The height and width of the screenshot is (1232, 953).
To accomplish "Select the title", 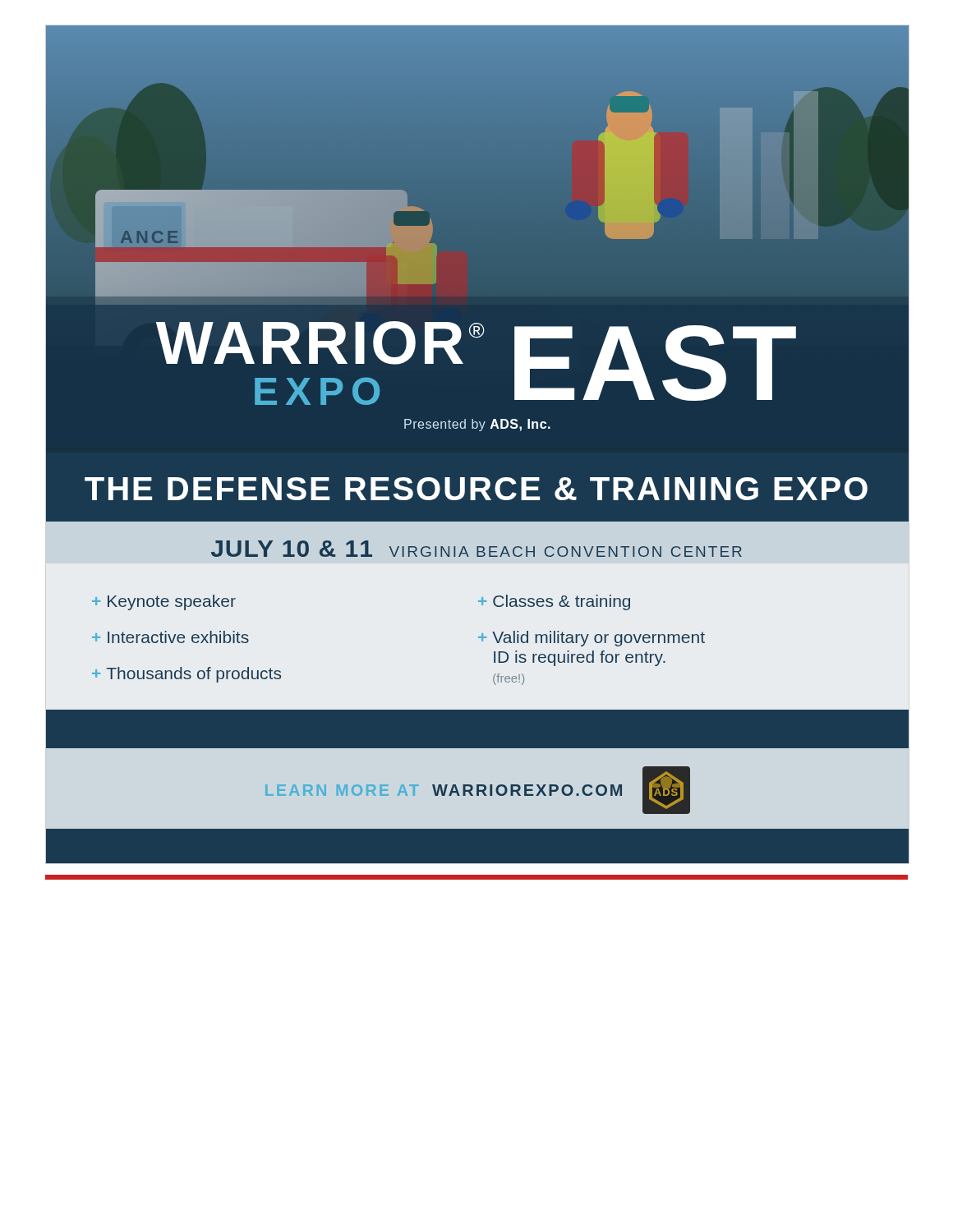I will pos(477,489).
